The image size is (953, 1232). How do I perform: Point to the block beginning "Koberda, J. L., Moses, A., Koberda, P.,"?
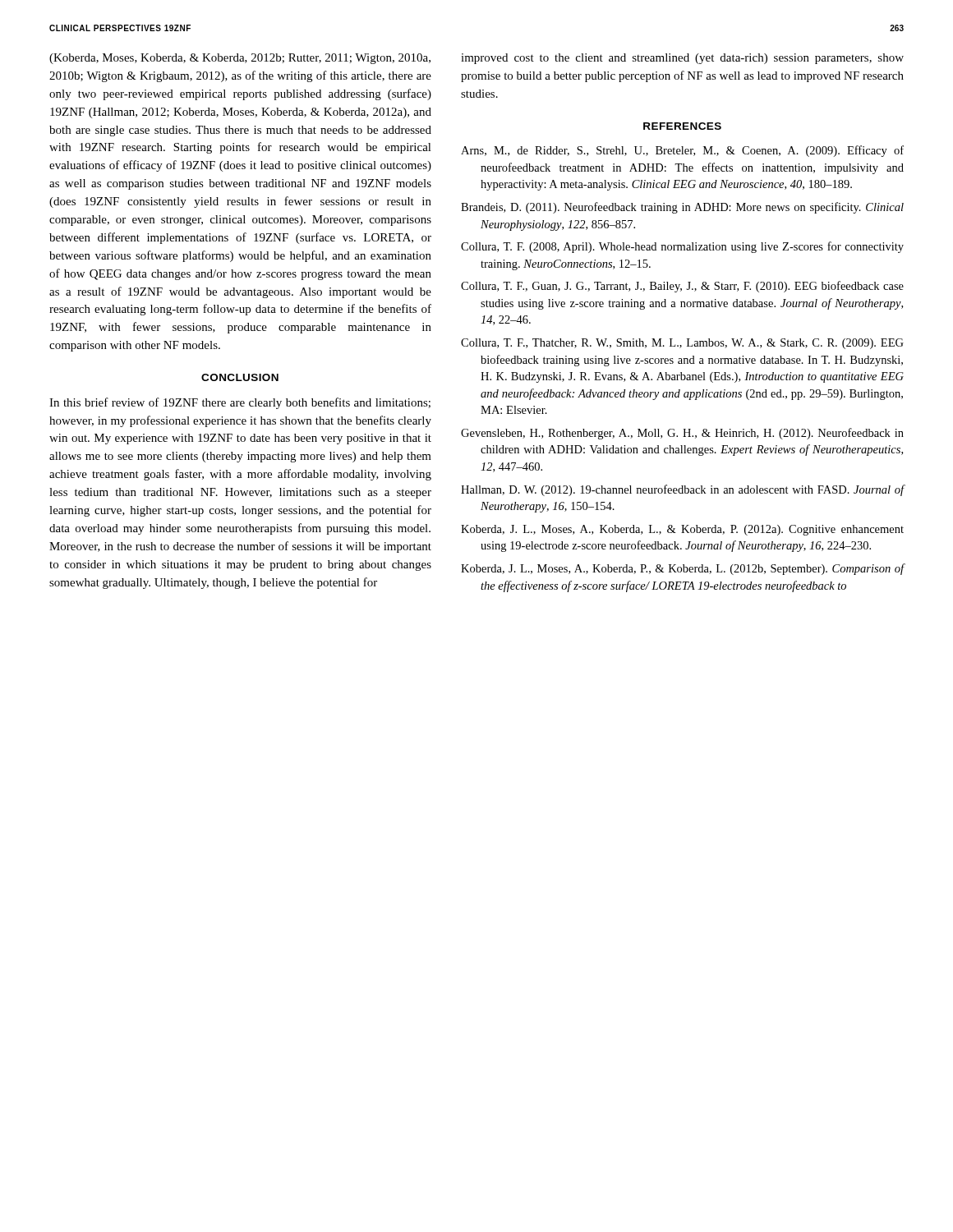pyautogui.click(x=682, y=577)
